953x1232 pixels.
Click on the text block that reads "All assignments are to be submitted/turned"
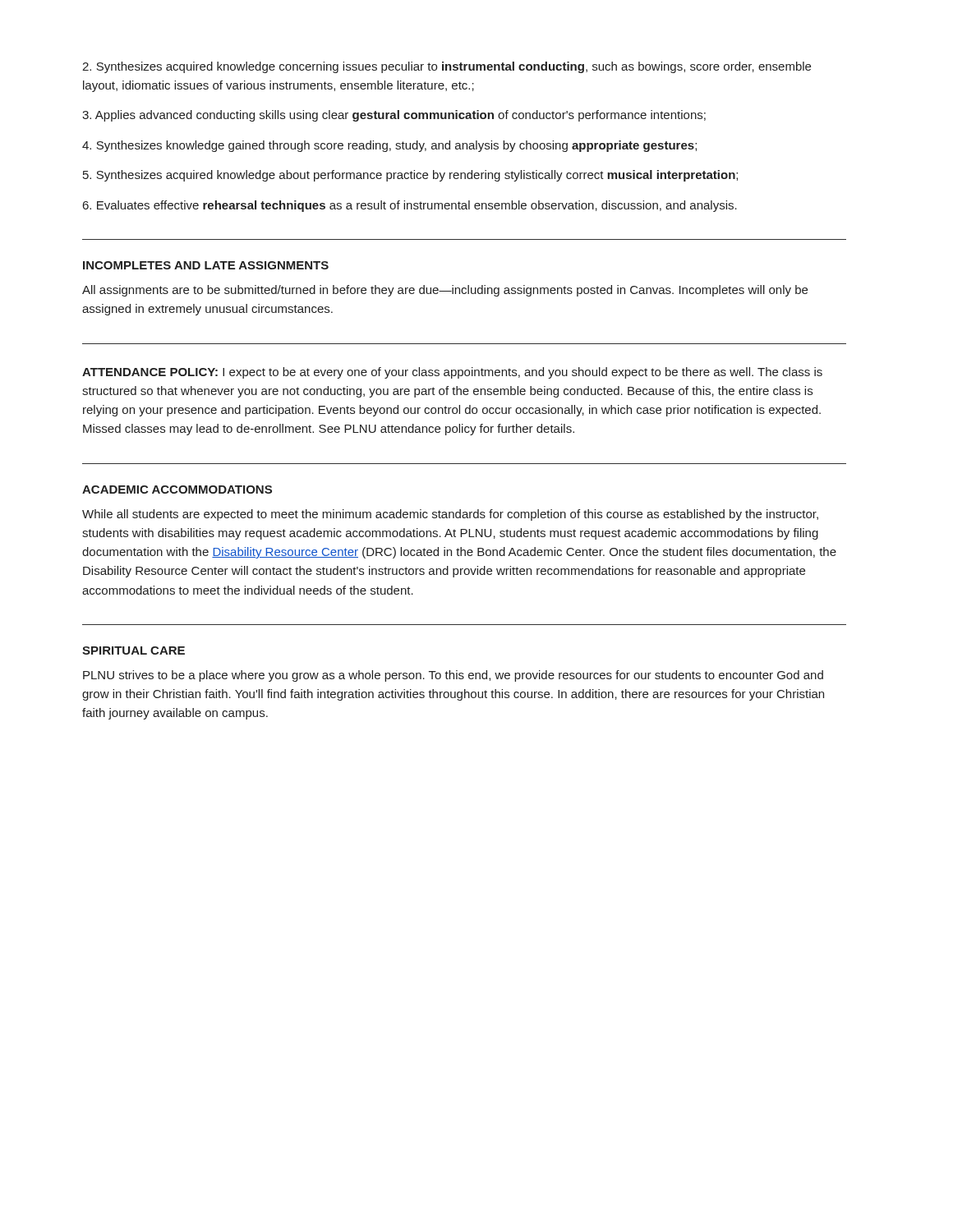[x=445, y=299]
